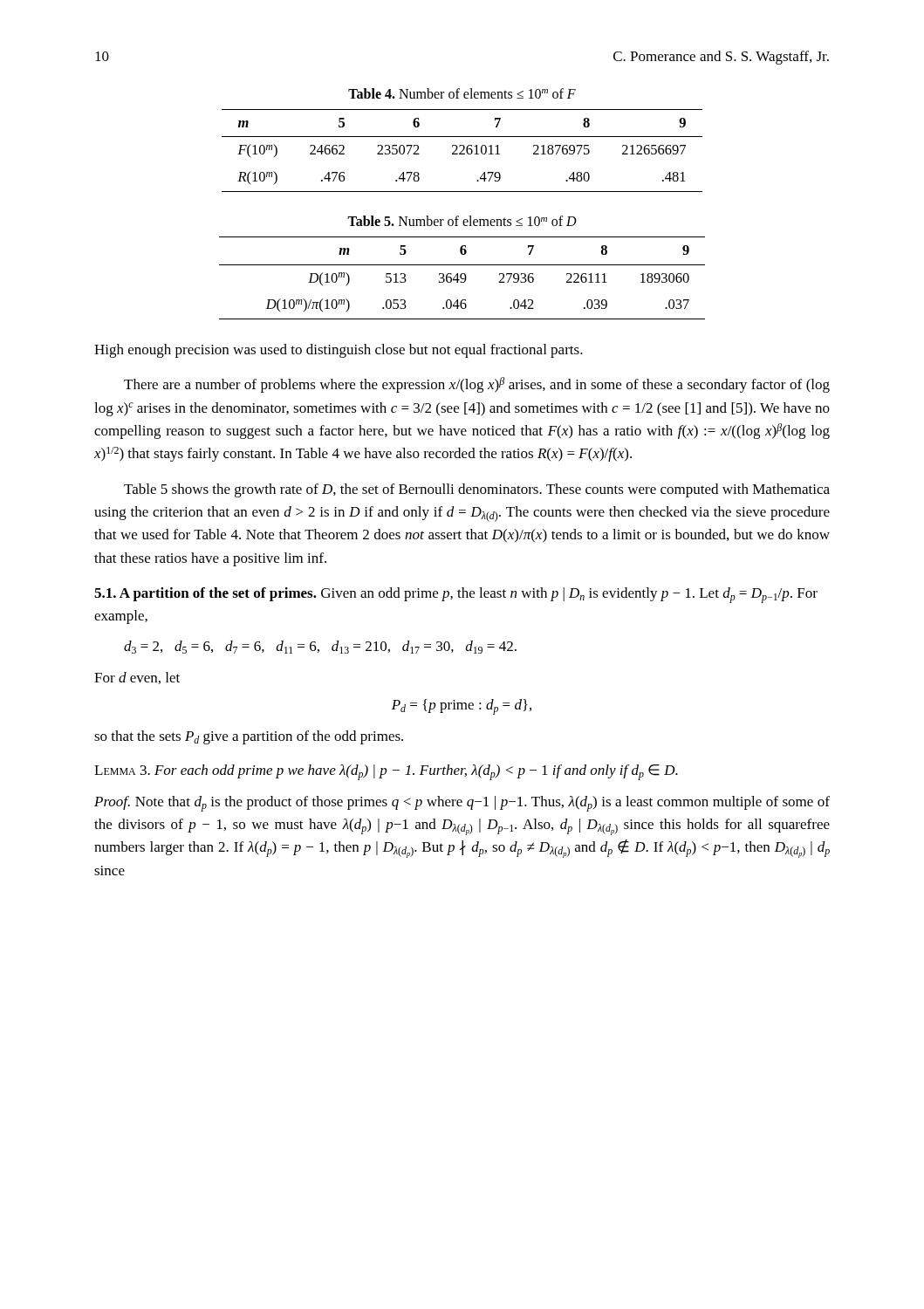Image resolution: width=924 pixels, height=1309 pixels.
Task: Locate the text block with the text "so that the sets Pd give a"
Action: (249, 737)
